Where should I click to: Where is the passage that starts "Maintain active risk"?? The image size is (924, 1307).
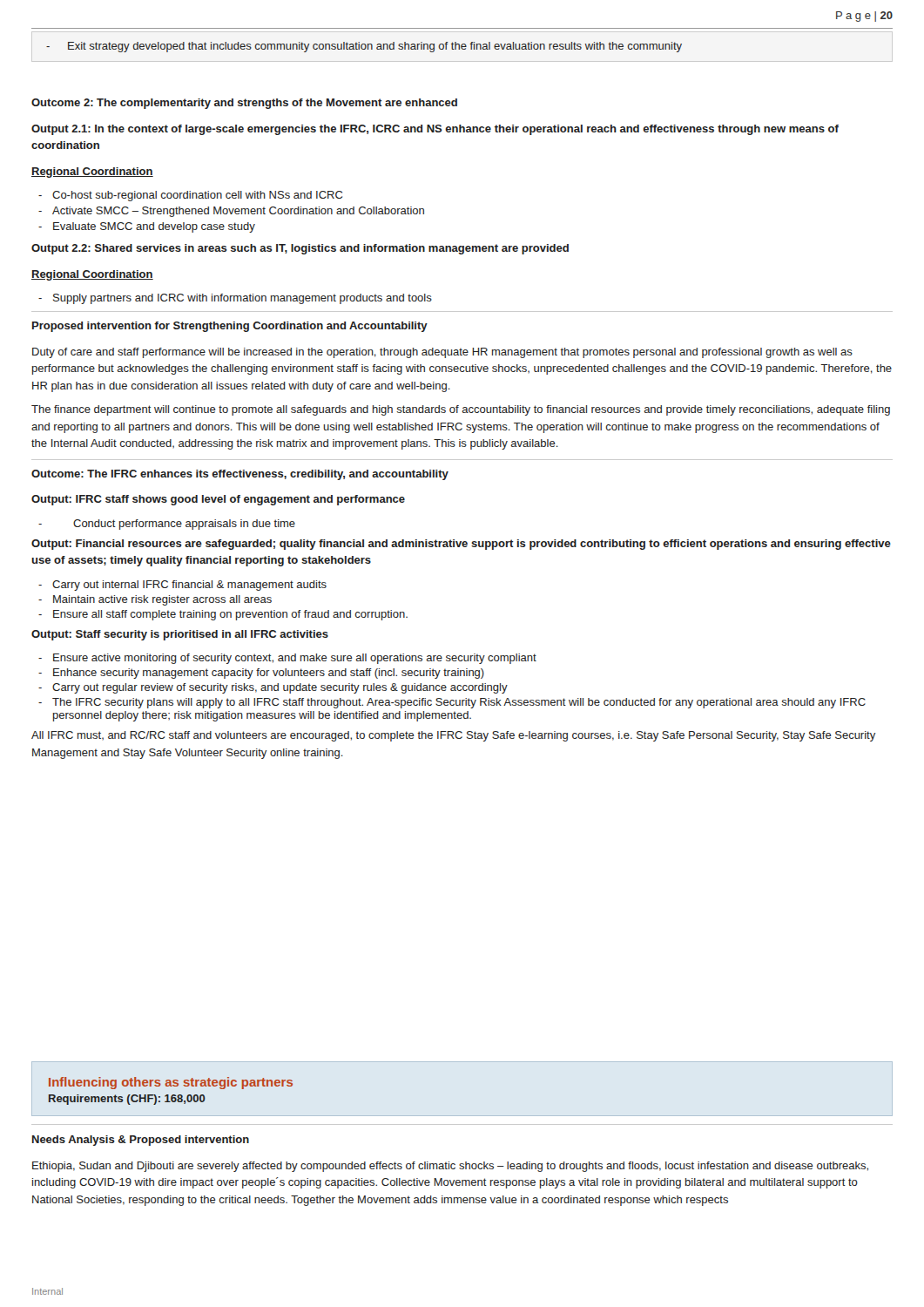(155, 600)
